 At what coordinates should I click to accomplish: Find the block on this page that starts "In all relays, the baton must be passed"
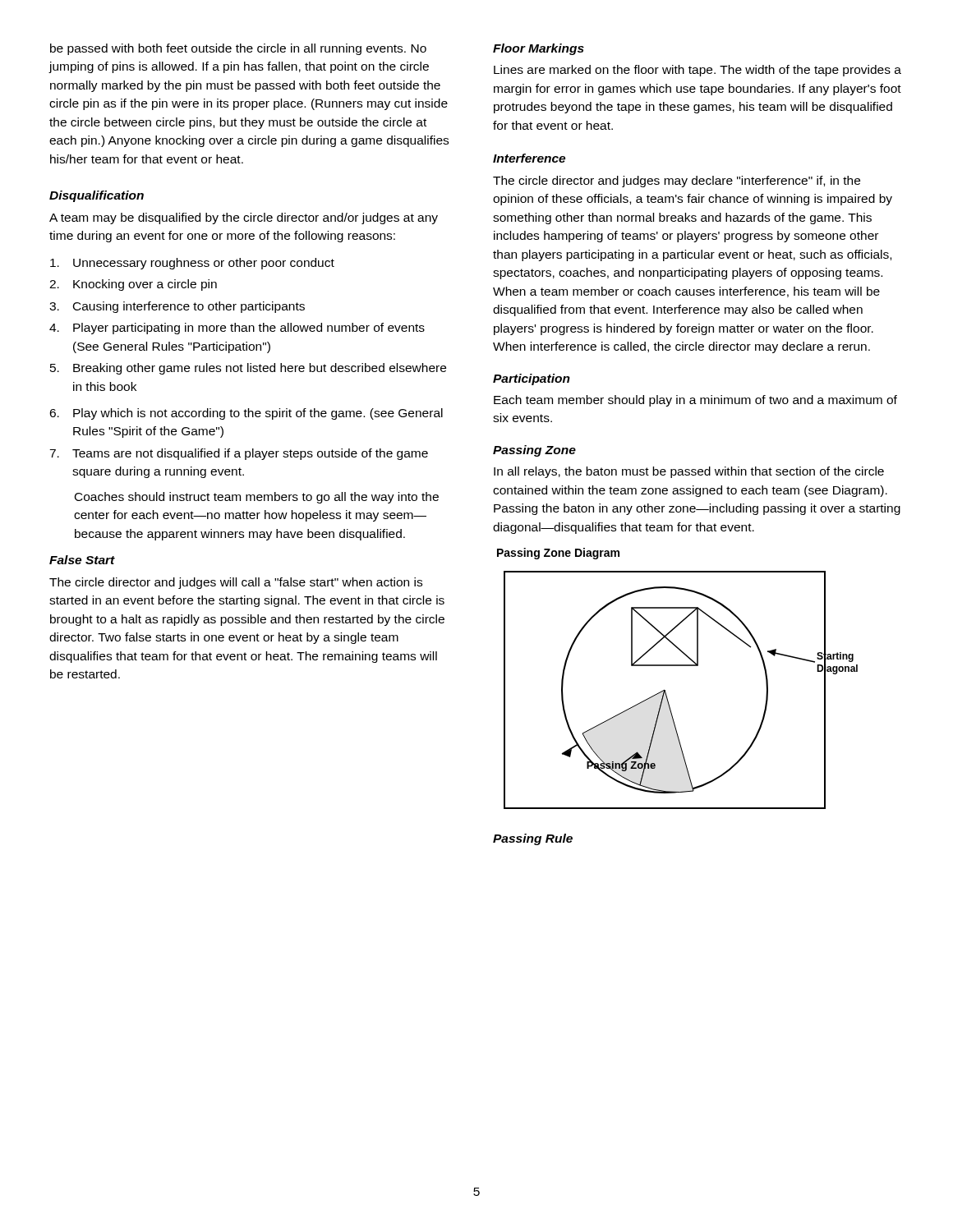click(x=698, y=500)
